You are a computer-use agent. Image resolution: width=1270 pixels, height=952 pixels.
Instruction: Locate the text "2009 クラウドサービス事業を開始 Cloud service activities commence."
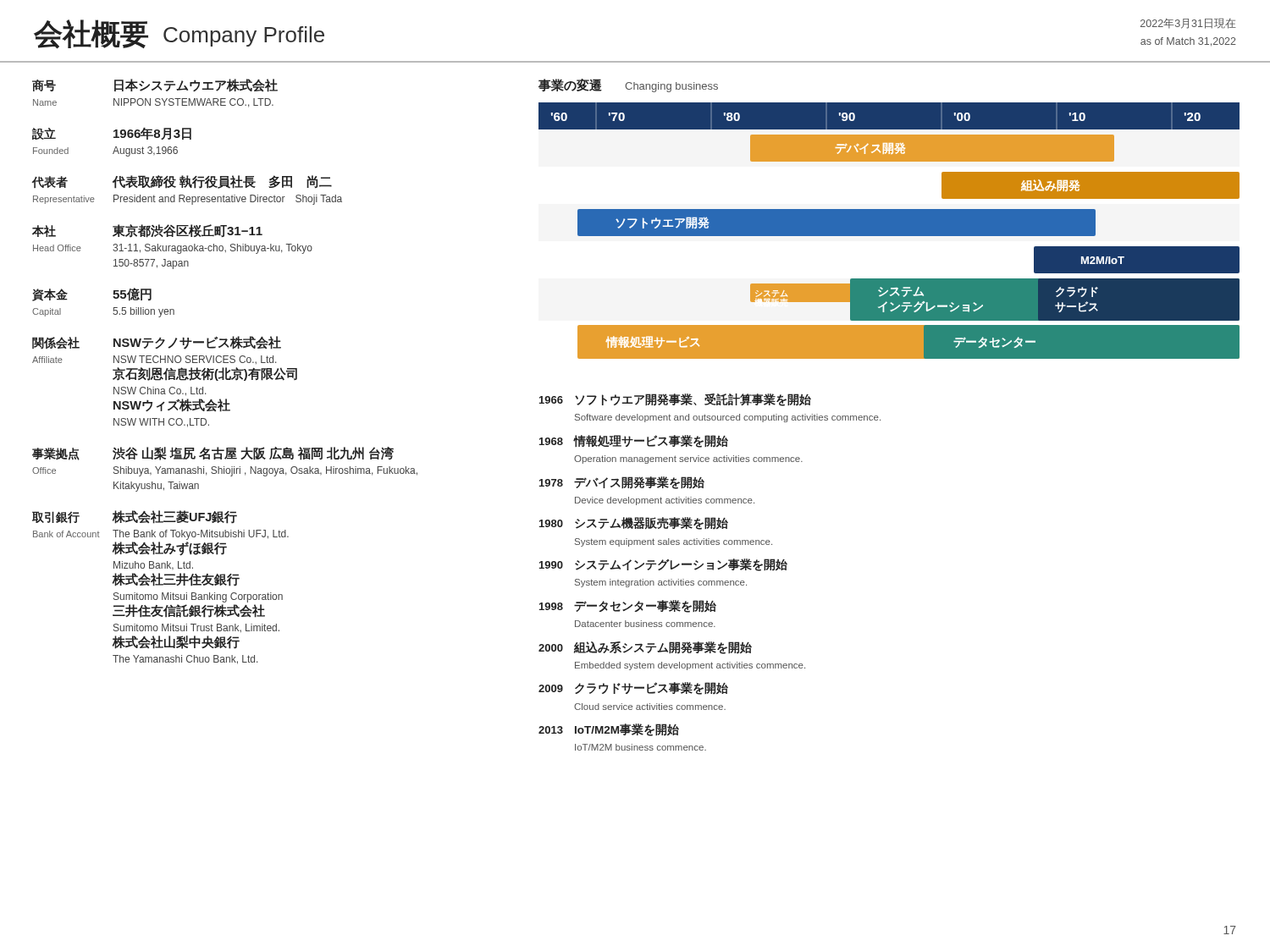[633, 697]
